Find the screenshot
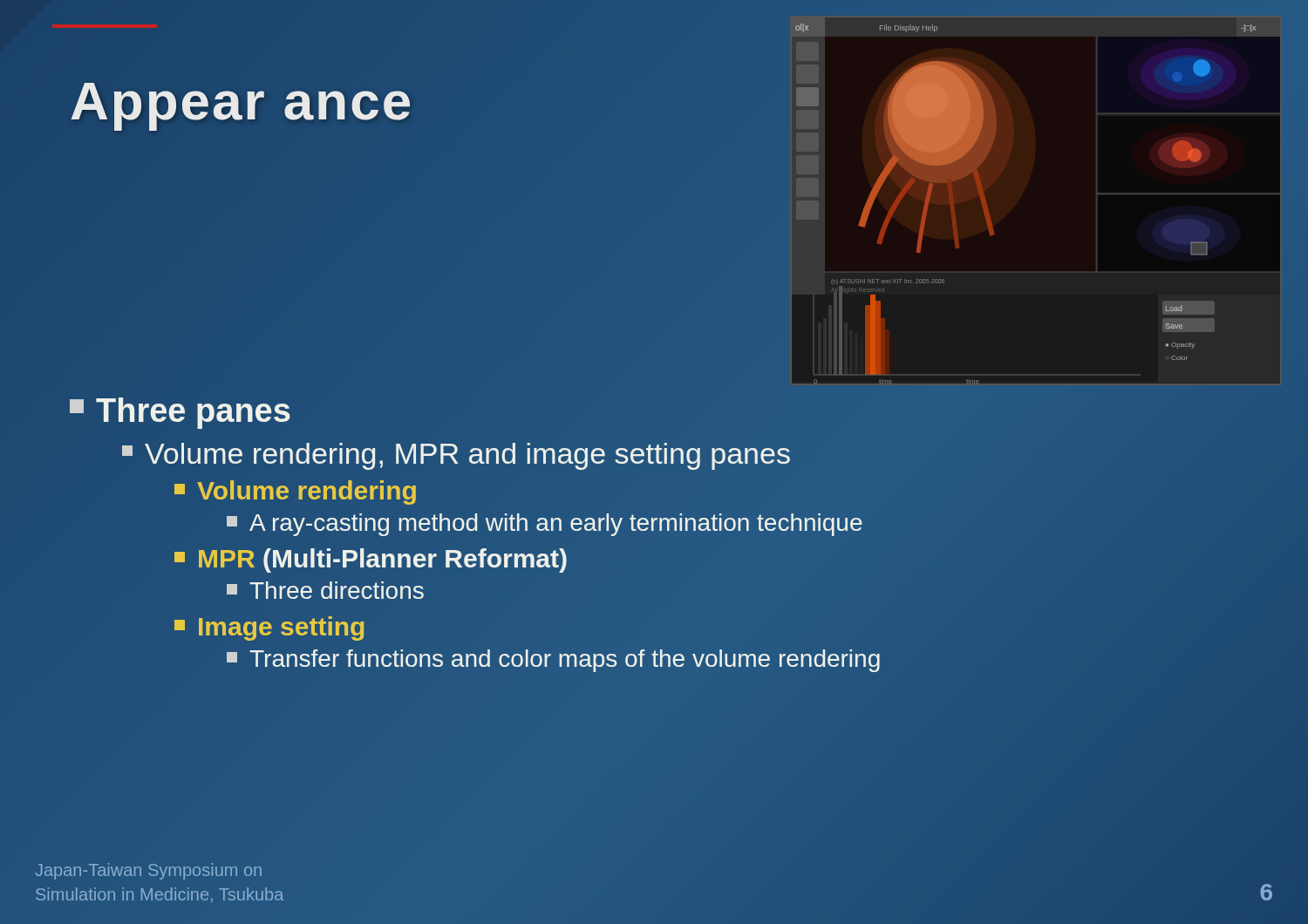Viewport: 1308px width, 924px height. tap(1036, 201)
